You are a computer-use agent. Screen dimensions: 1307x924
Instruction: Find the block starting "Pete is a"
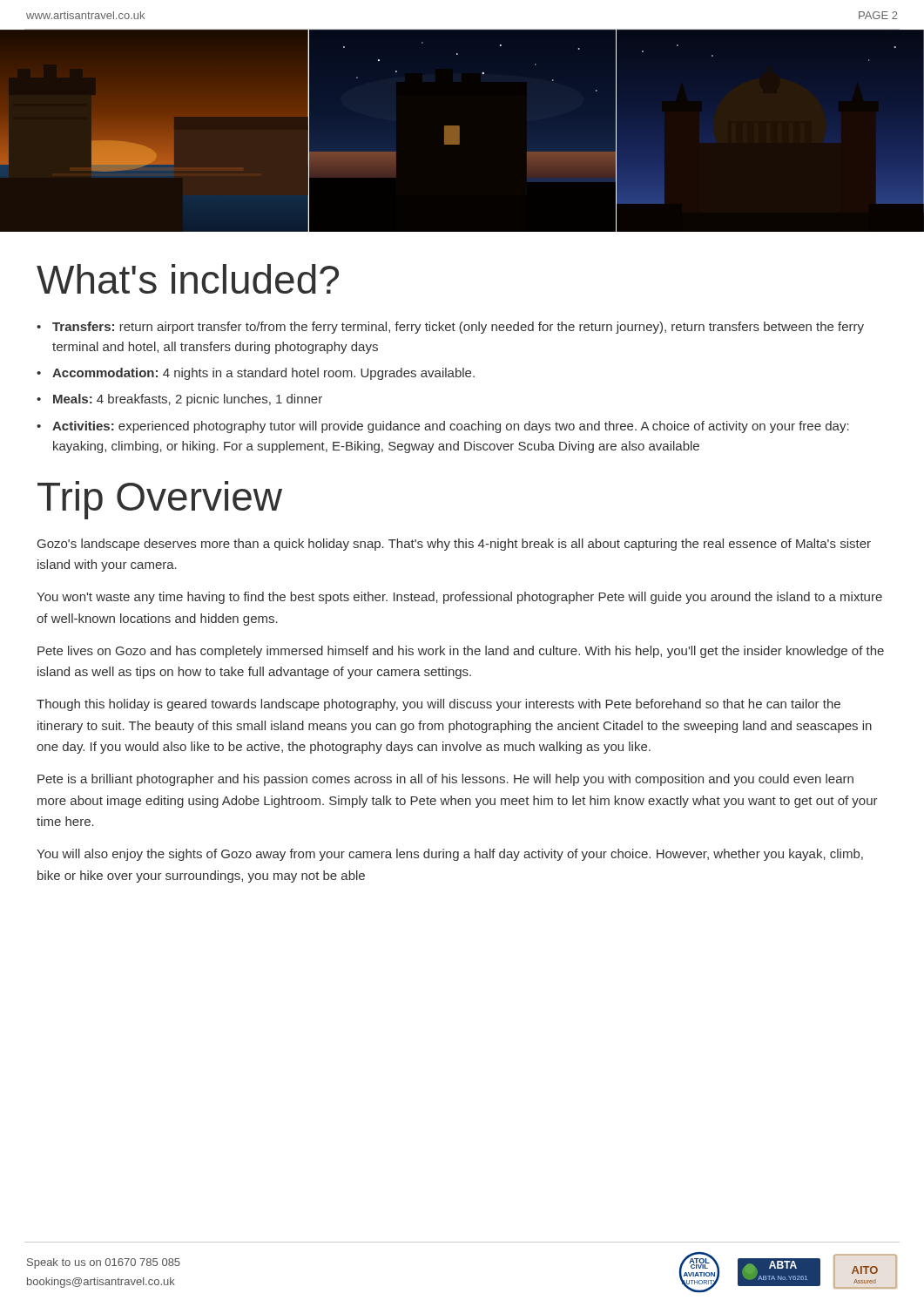pos(457,800)
